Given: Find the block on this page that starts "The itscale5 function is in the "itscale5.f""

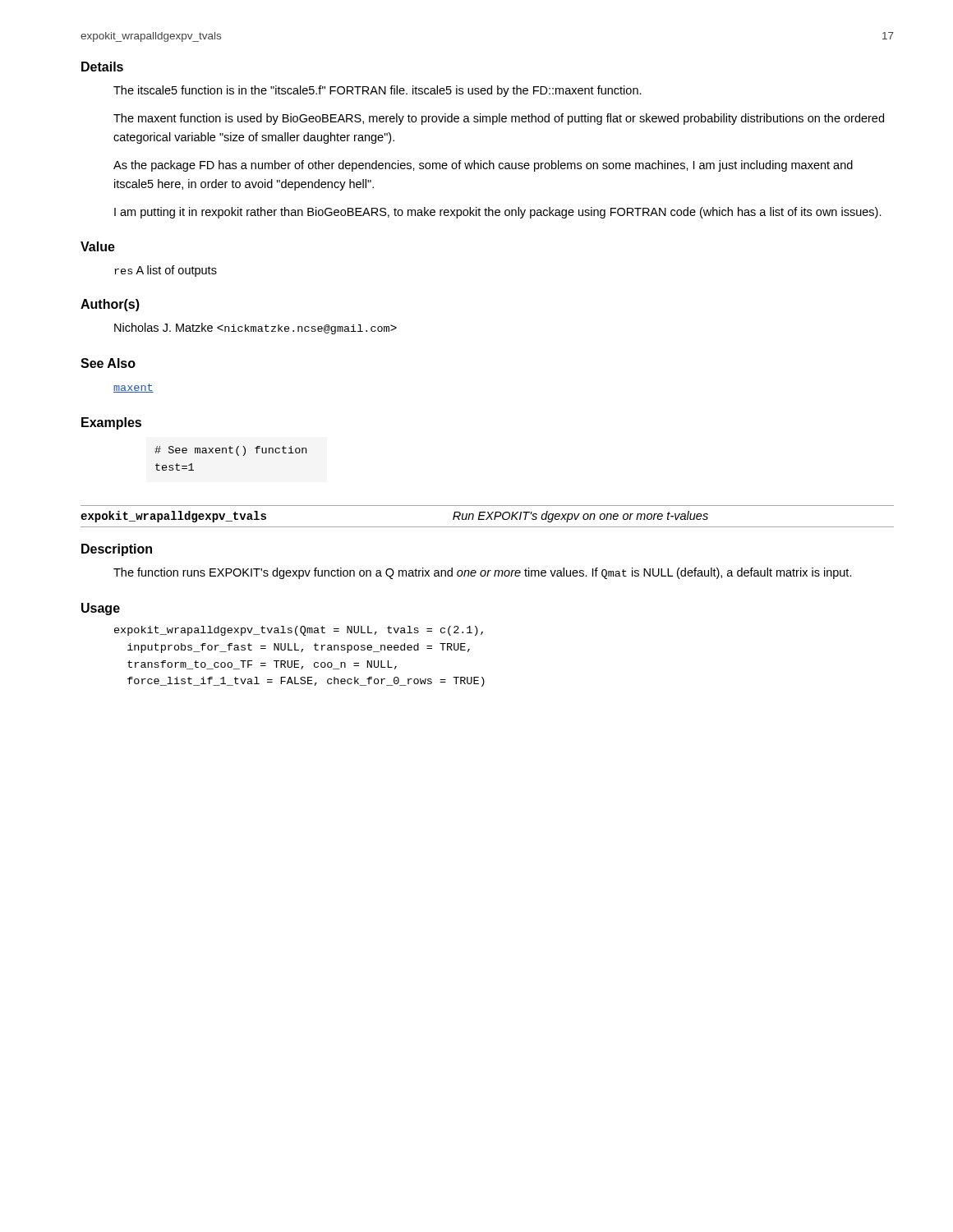Looking at the screenshot, I should [x=378, y=90].
